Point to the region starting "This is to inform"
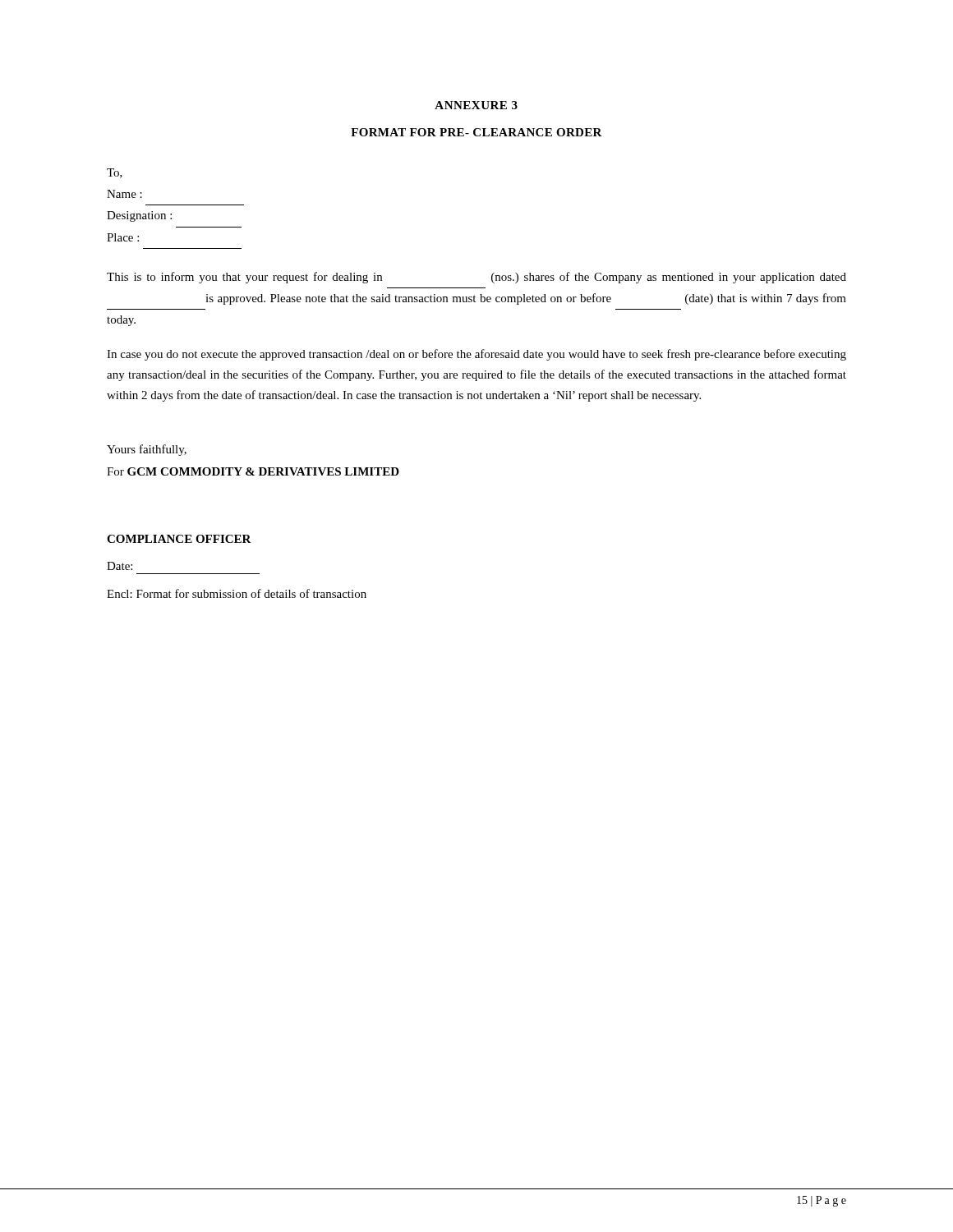The width and height of the screenshot is (953, 1232). [x=476, y=296]
